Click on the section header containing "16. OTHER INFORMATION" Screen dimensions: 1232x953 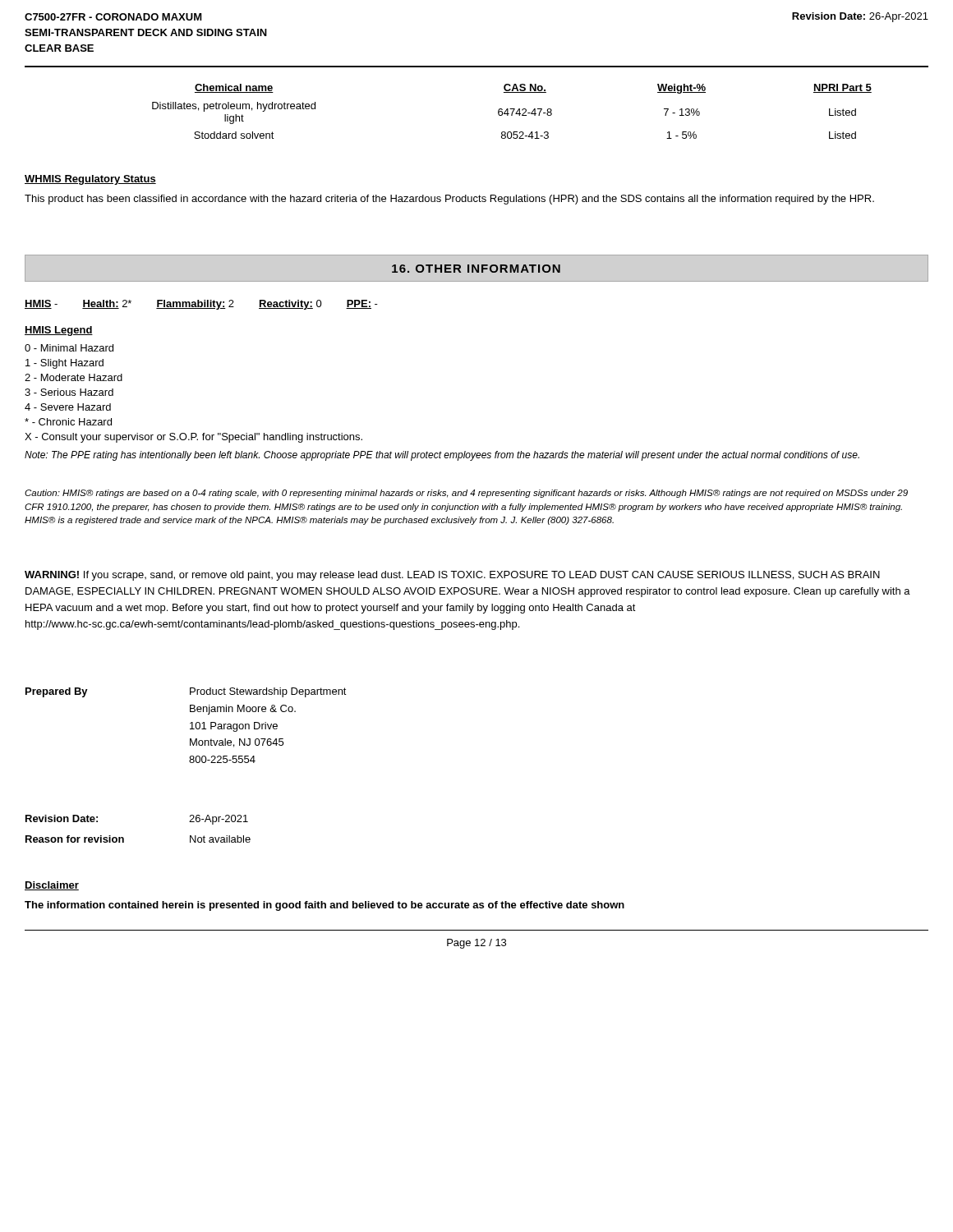click(476, 268)
